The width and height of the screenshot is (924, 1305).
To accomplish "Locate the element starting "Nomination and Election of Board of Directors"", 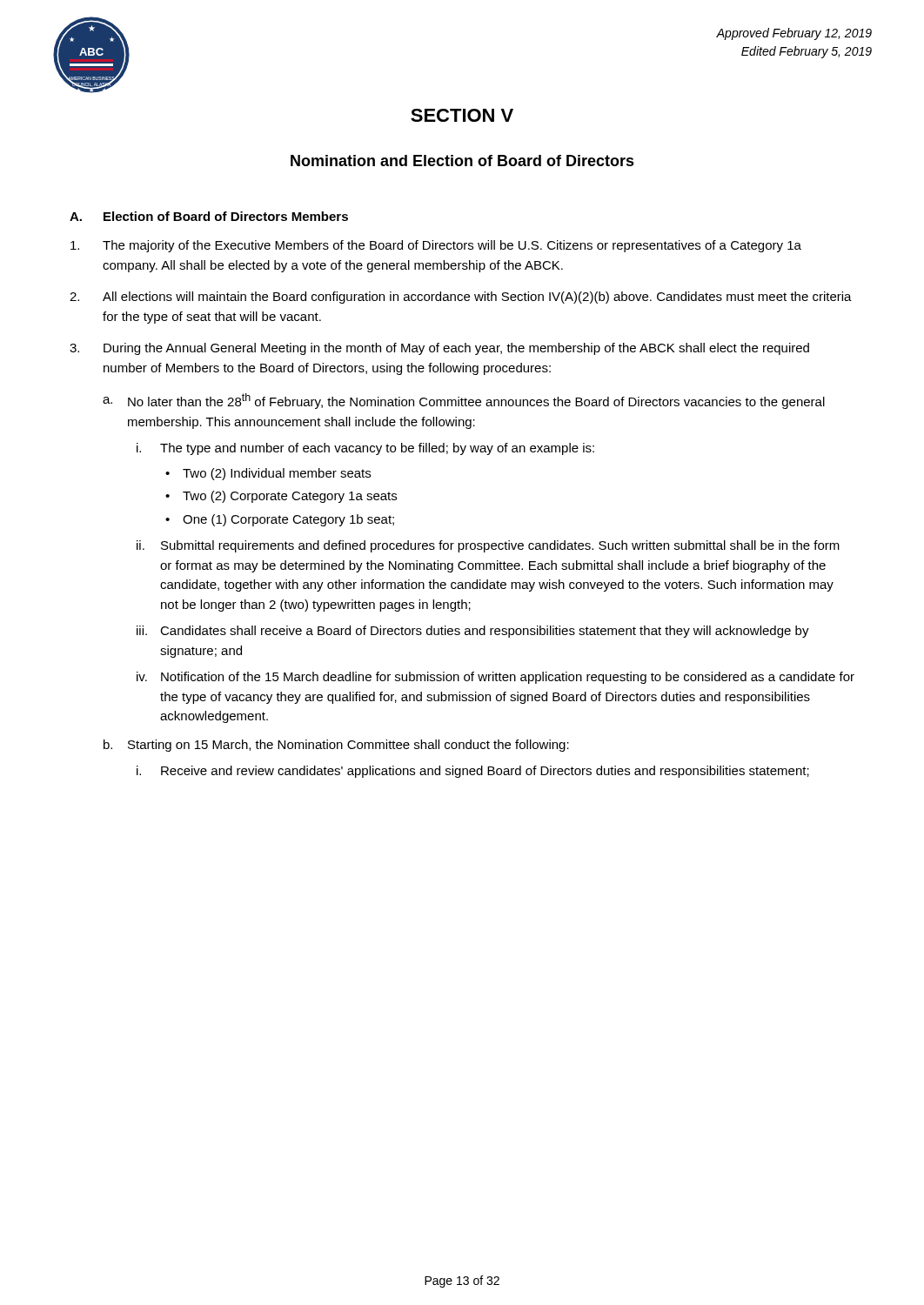I will (462, 161).
